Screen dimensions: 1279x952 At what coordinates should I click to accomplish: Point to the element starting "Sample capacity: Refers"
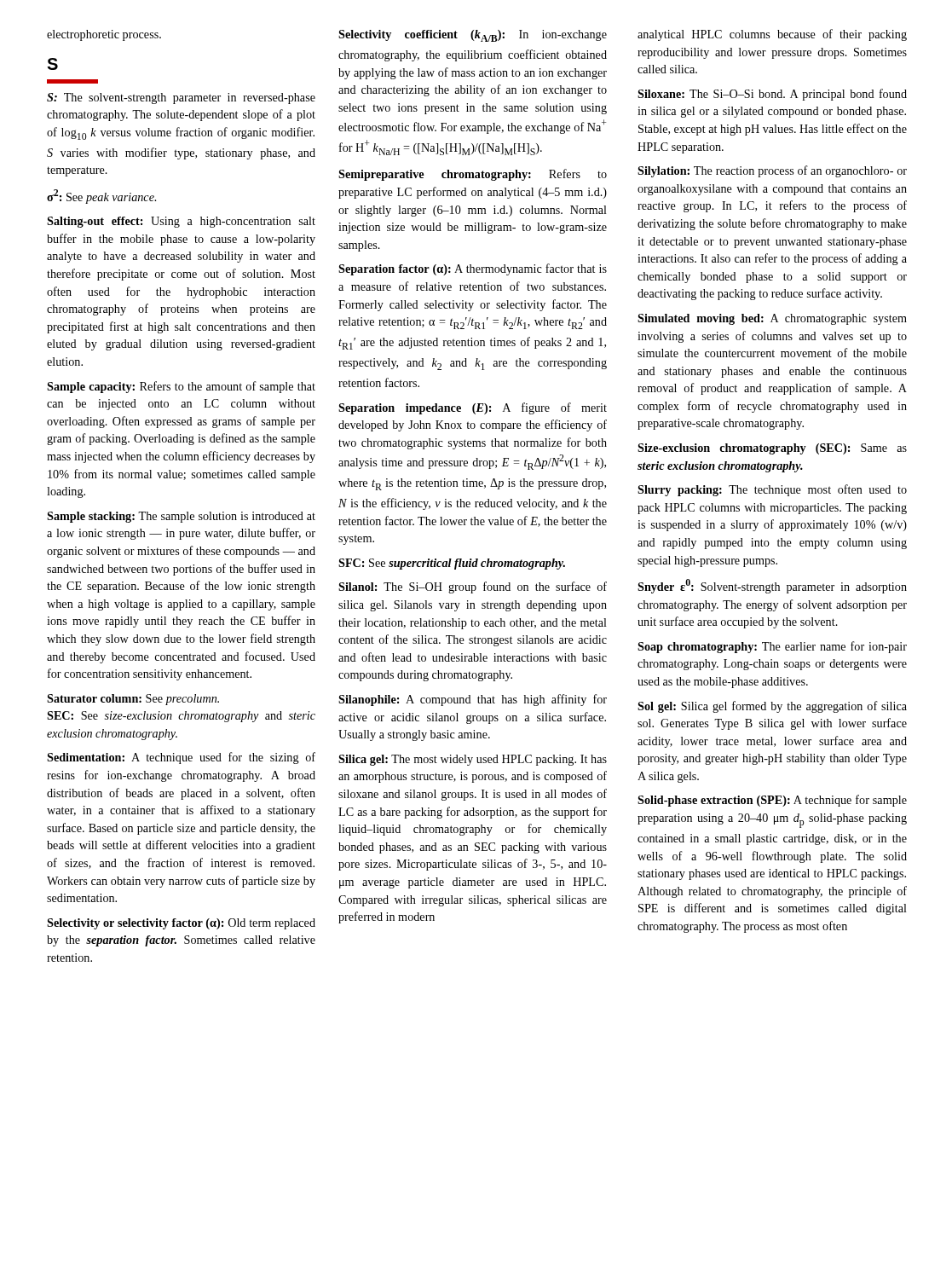coord(181,439)
